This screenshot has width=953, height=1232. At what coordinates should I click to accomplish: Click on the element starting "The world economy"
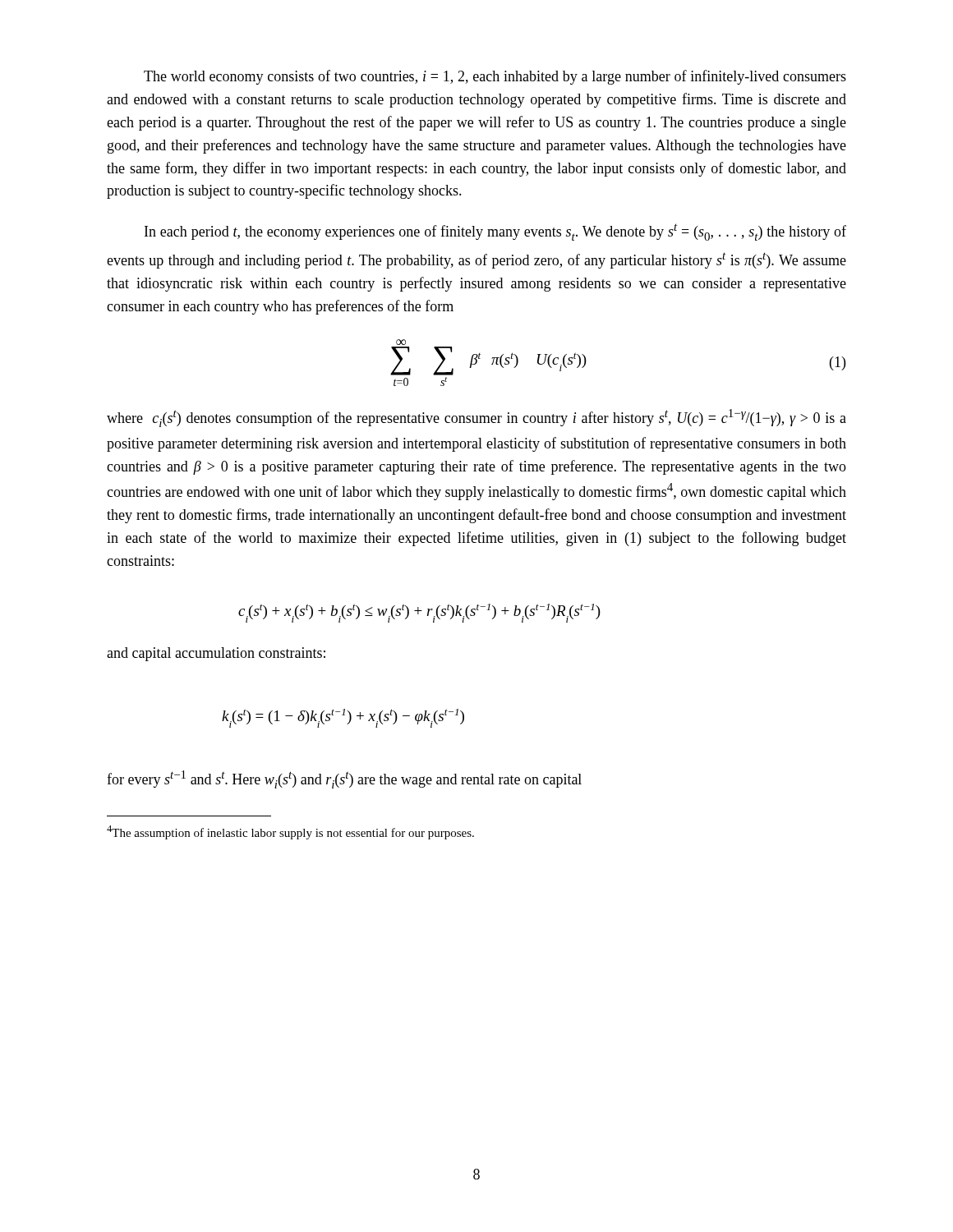(476, 134)
